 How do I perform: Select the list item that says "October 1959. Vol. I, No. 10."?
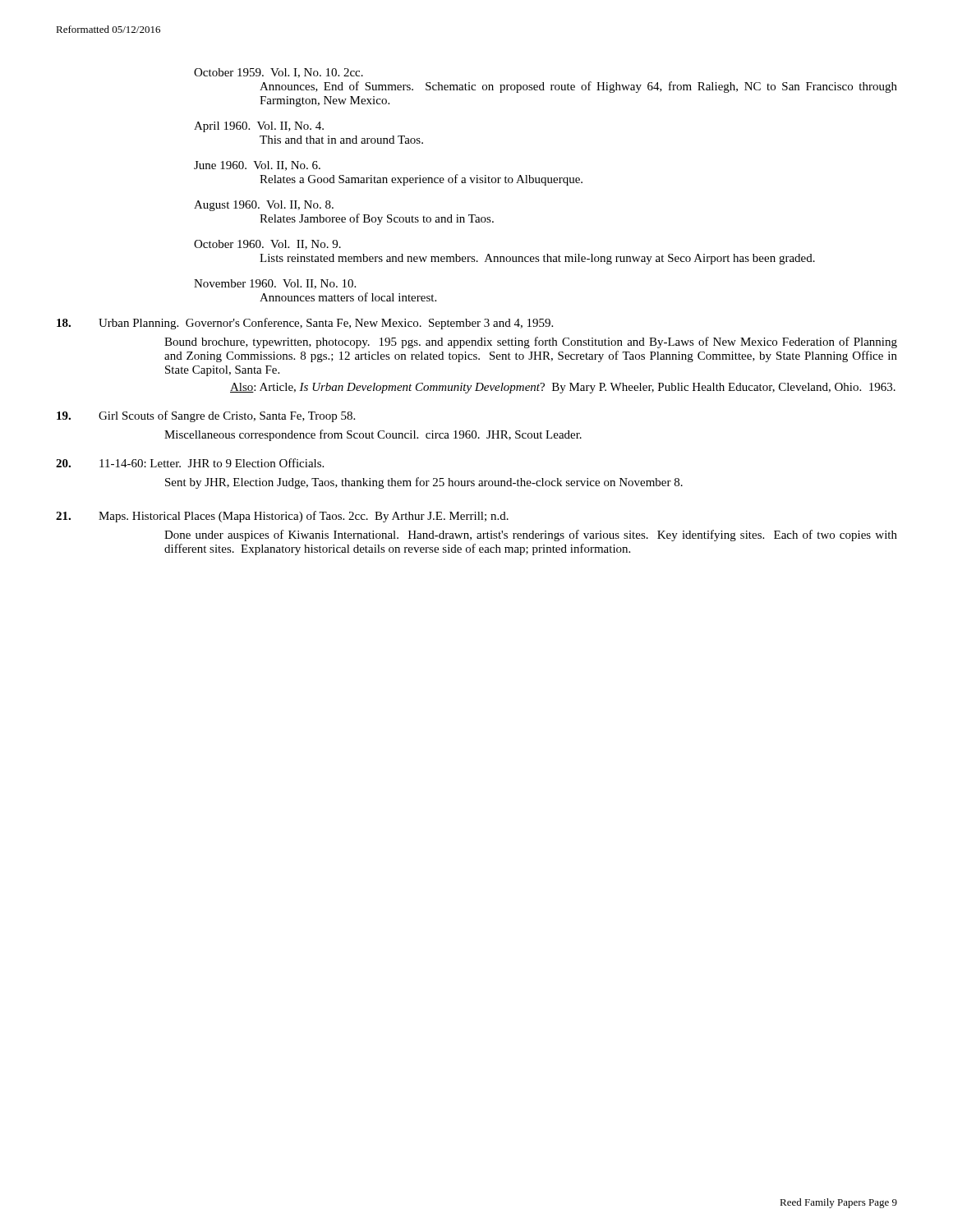point(545,87)
